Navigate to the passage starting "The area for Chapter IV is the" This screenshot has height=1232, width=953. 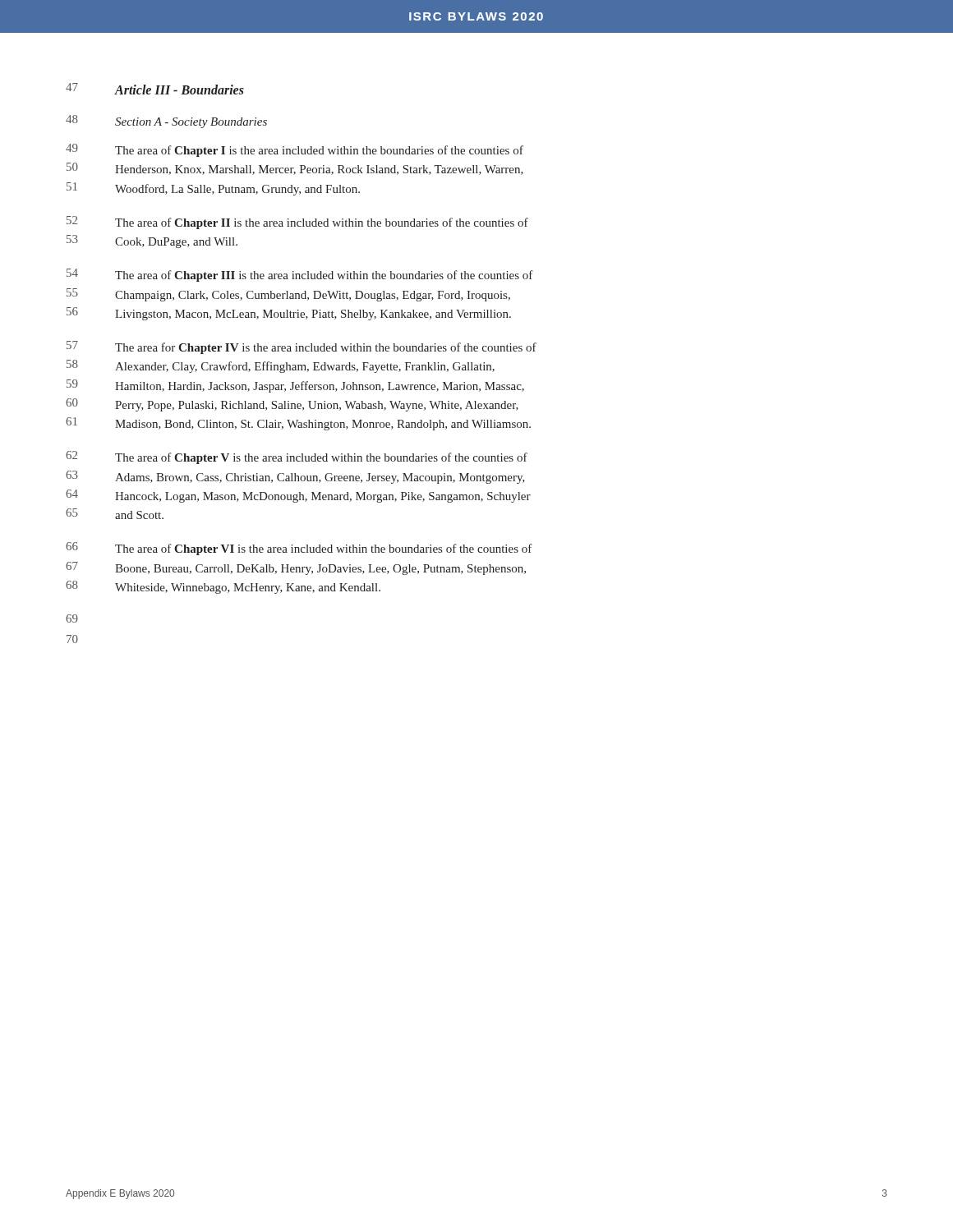tap(326, 347)
